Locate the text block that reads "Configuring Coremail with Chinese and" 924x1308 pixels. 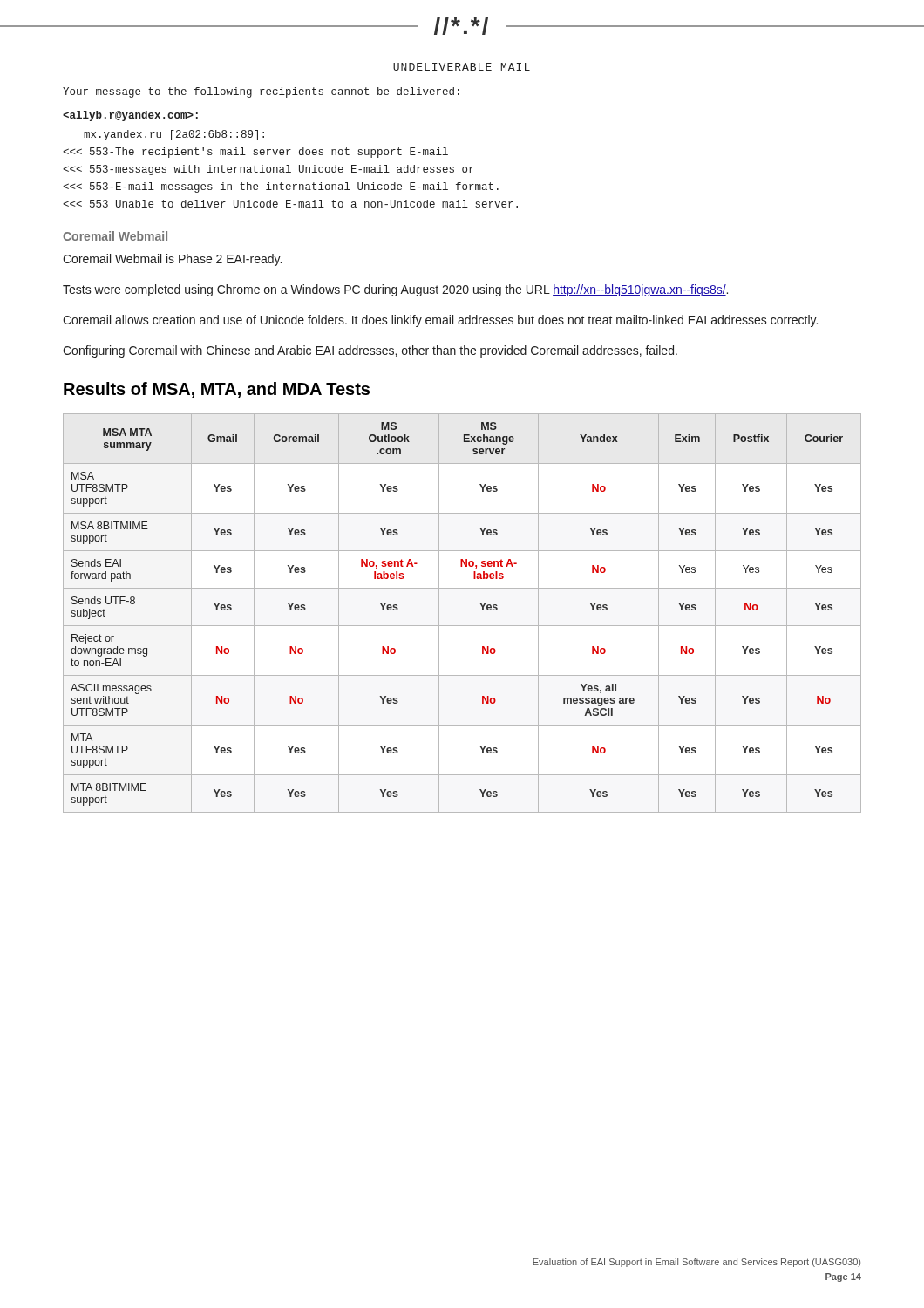[370, 351]
